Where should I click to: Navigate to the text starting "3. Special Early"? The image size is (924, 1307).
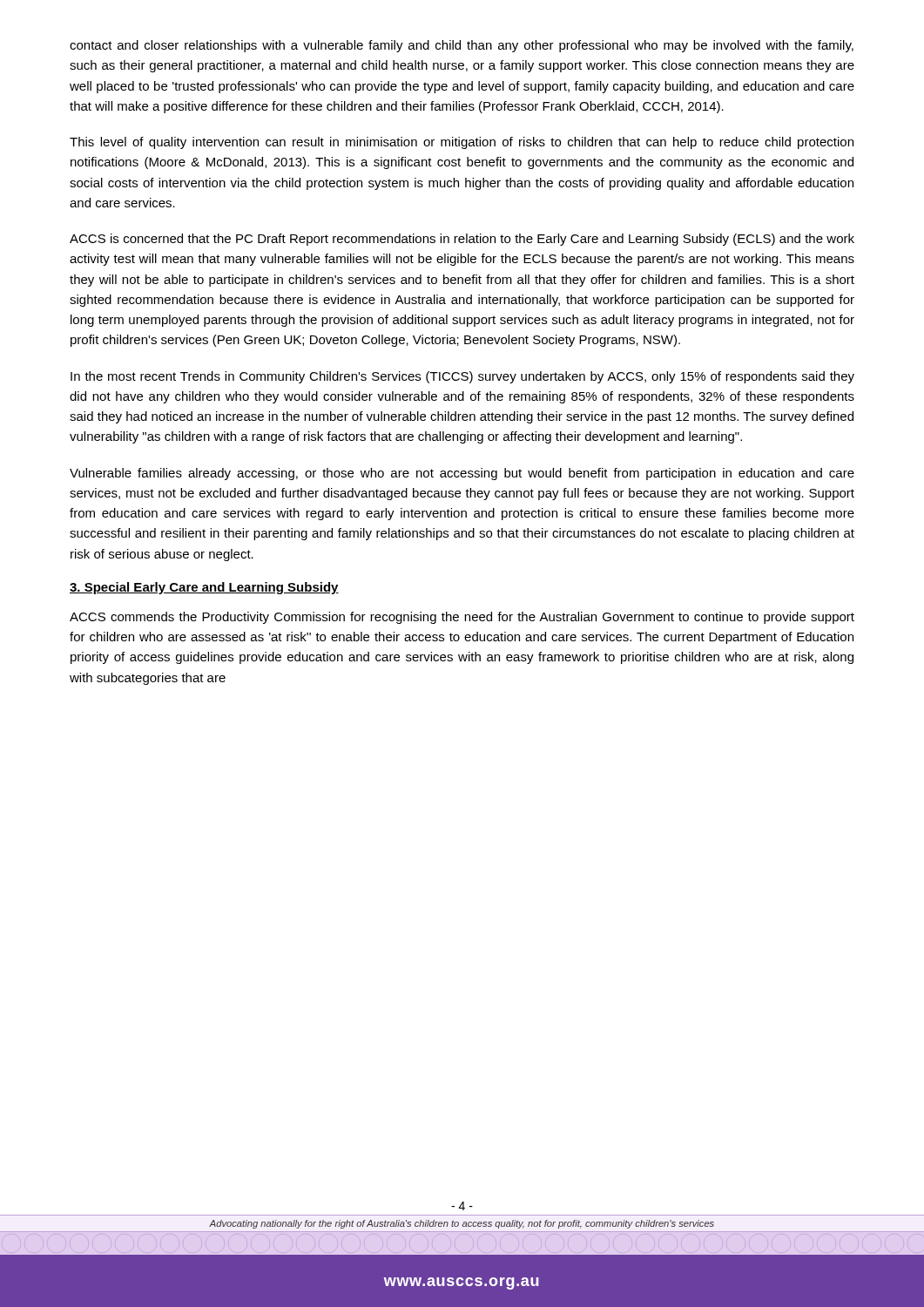[204, 587]
